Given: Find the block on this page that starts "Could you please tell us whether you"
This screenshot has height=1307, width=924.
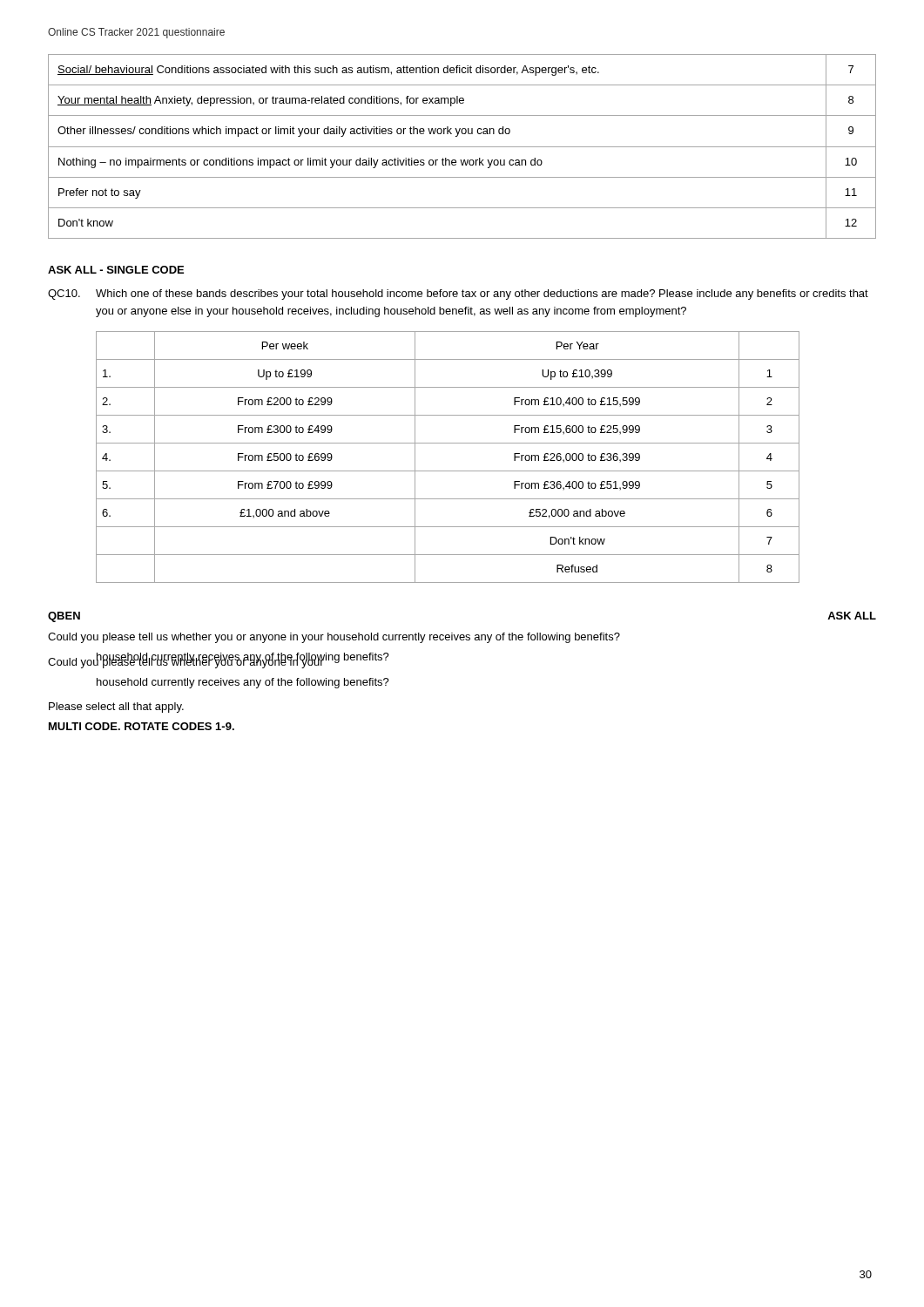Looking at the screenshot, I should 219,660.
